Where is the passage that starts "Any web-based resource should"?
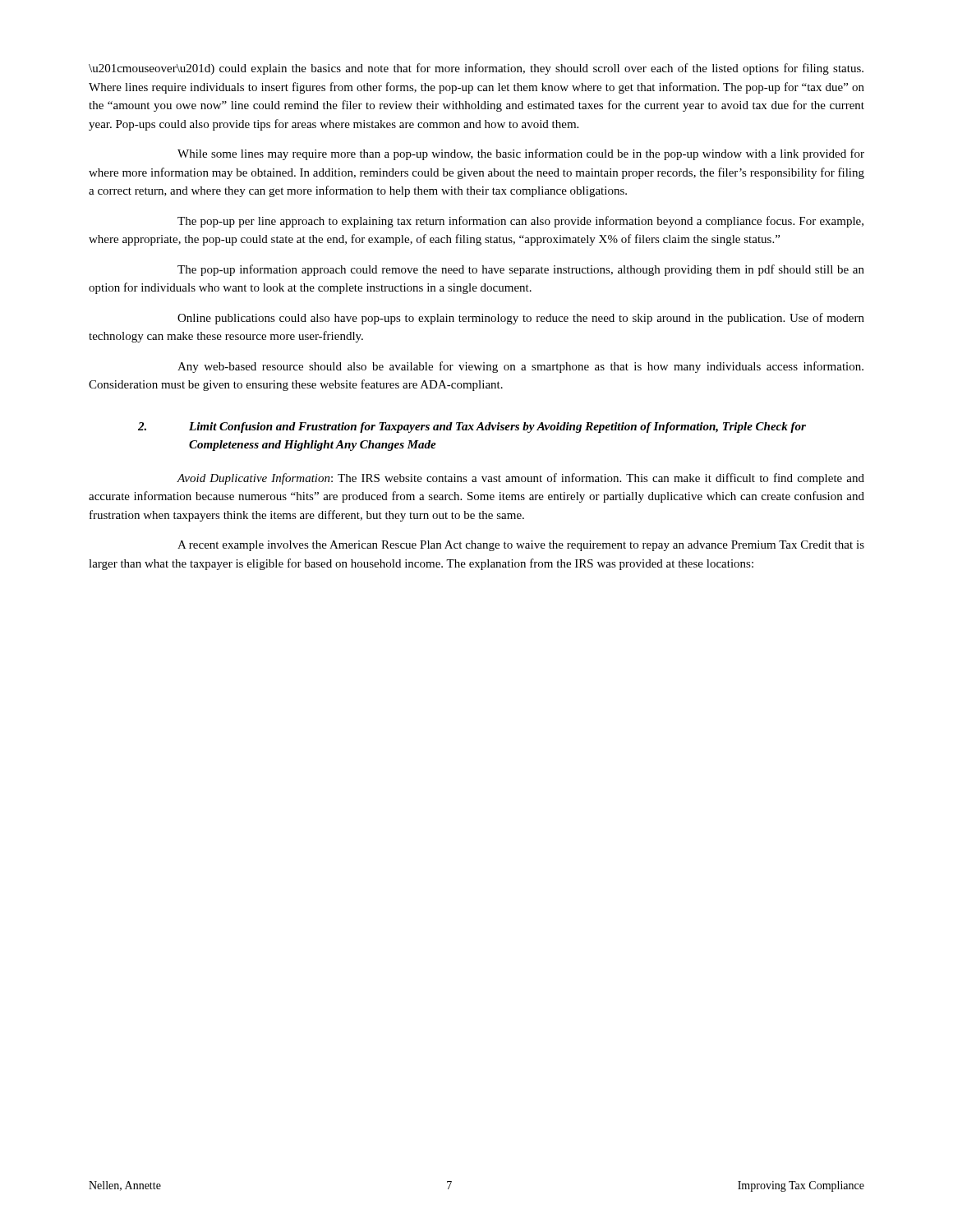Screen dimensions: 1232x953 pyautogui.click(x=476, y=375)
